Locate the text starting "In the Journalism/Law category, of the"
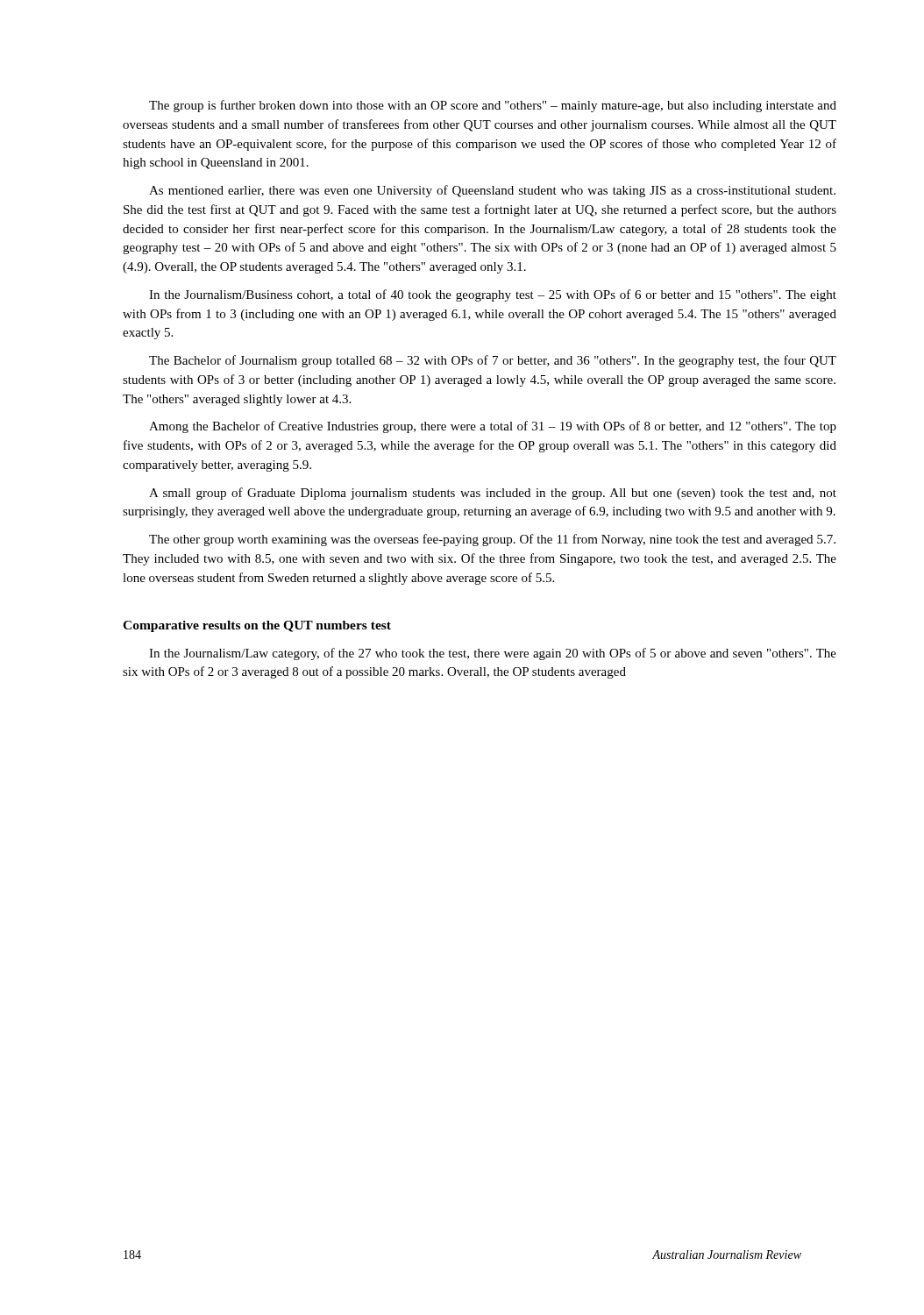924x1315 pixels. coord(480,663)
